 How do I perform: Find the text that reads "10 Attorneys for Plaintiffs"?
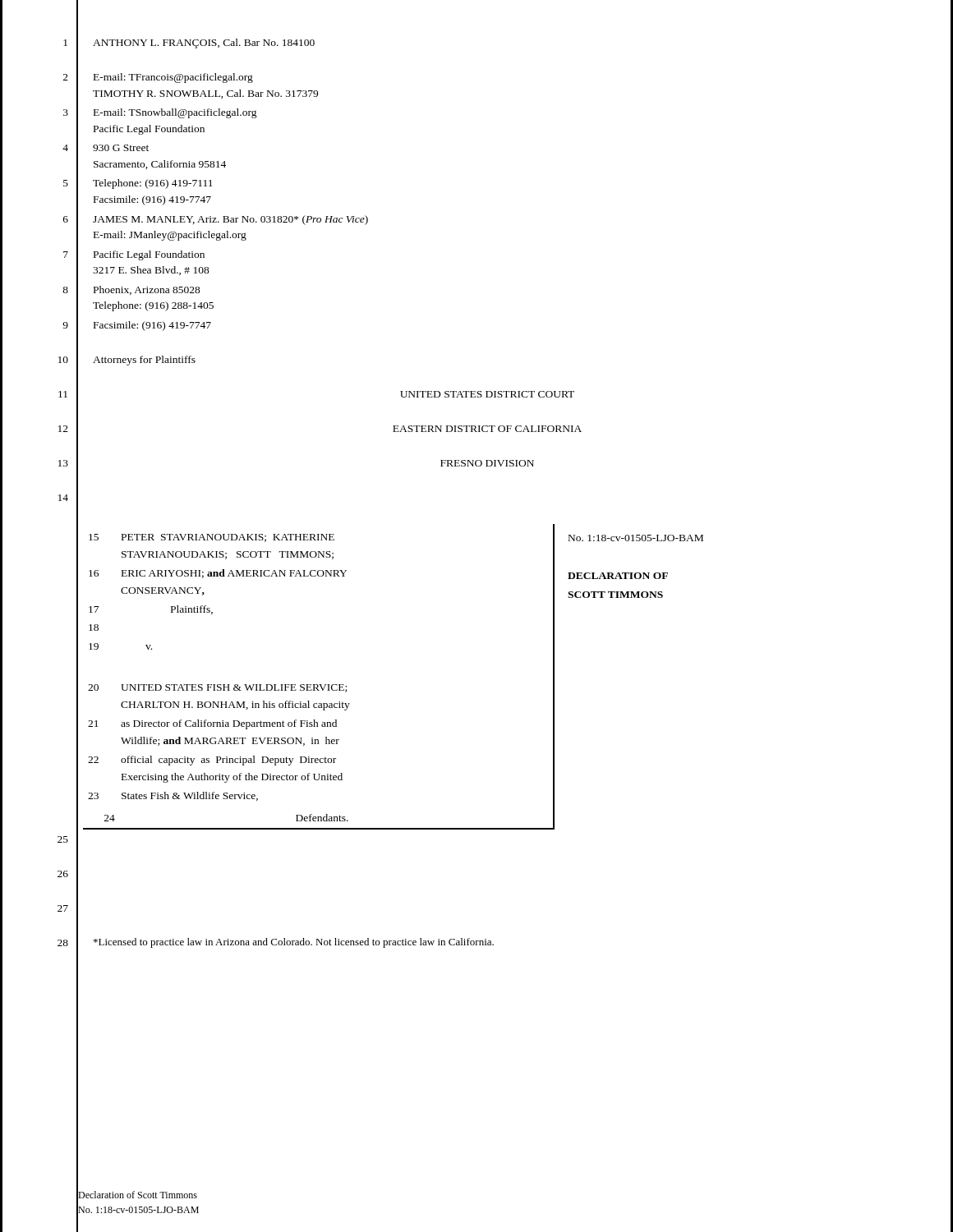pyautogui.click(x=129, y=359)
